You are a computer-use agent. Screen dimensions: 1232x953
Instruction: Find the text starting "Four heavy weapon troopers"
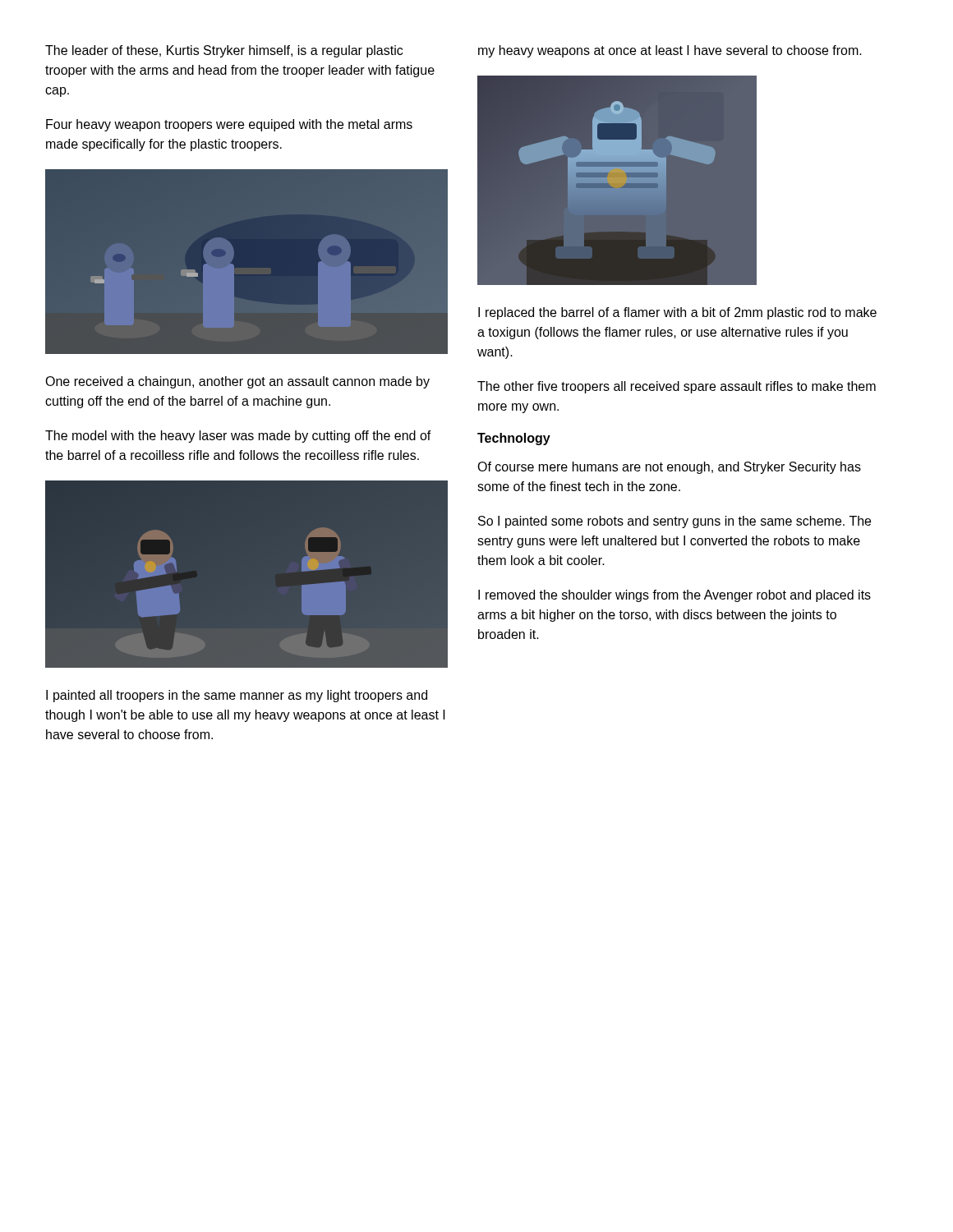pyautogui.click(x=229, y=134)
